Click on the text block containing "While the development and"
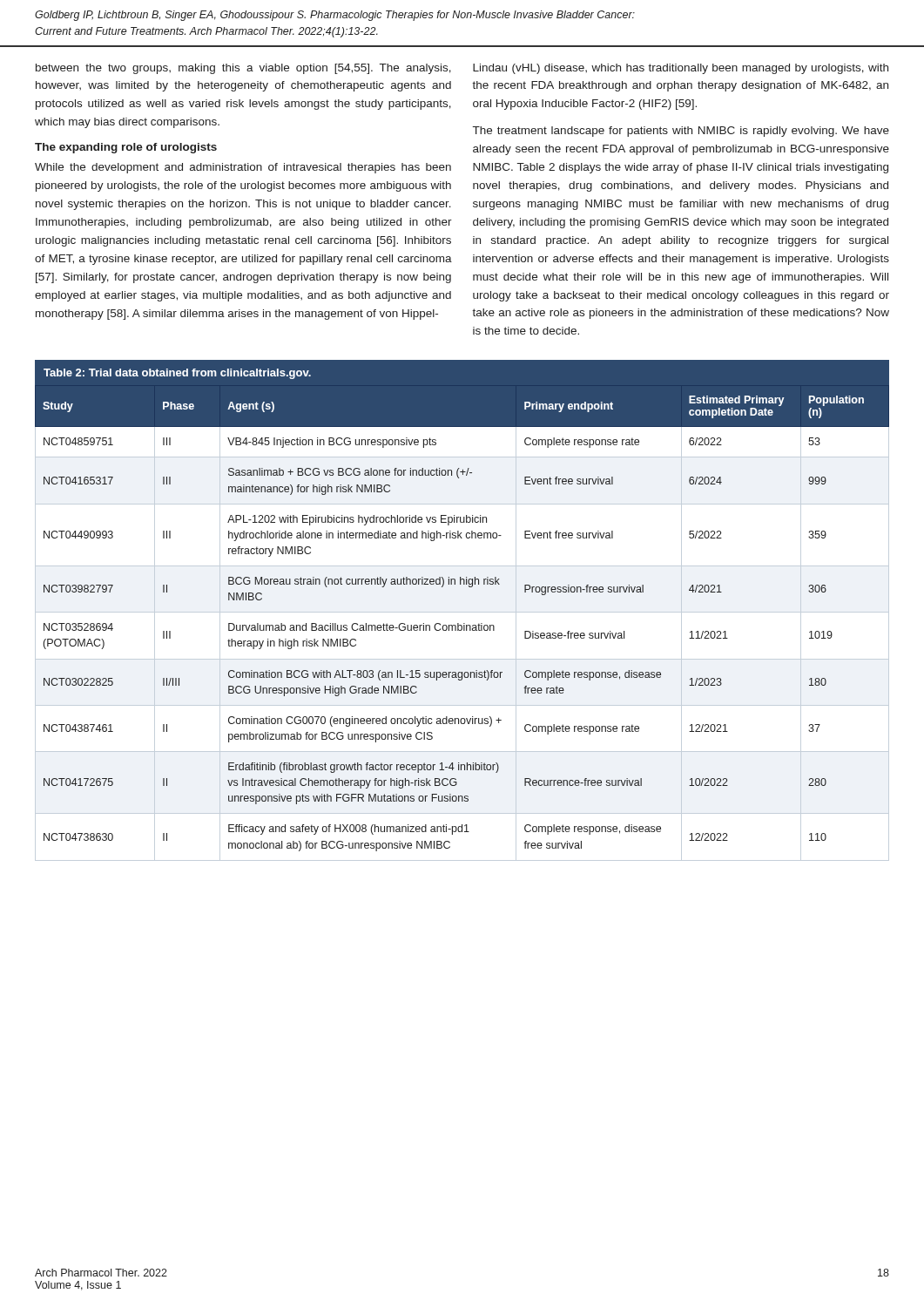Screen dimensions: 1307x924 pos(243,241)
